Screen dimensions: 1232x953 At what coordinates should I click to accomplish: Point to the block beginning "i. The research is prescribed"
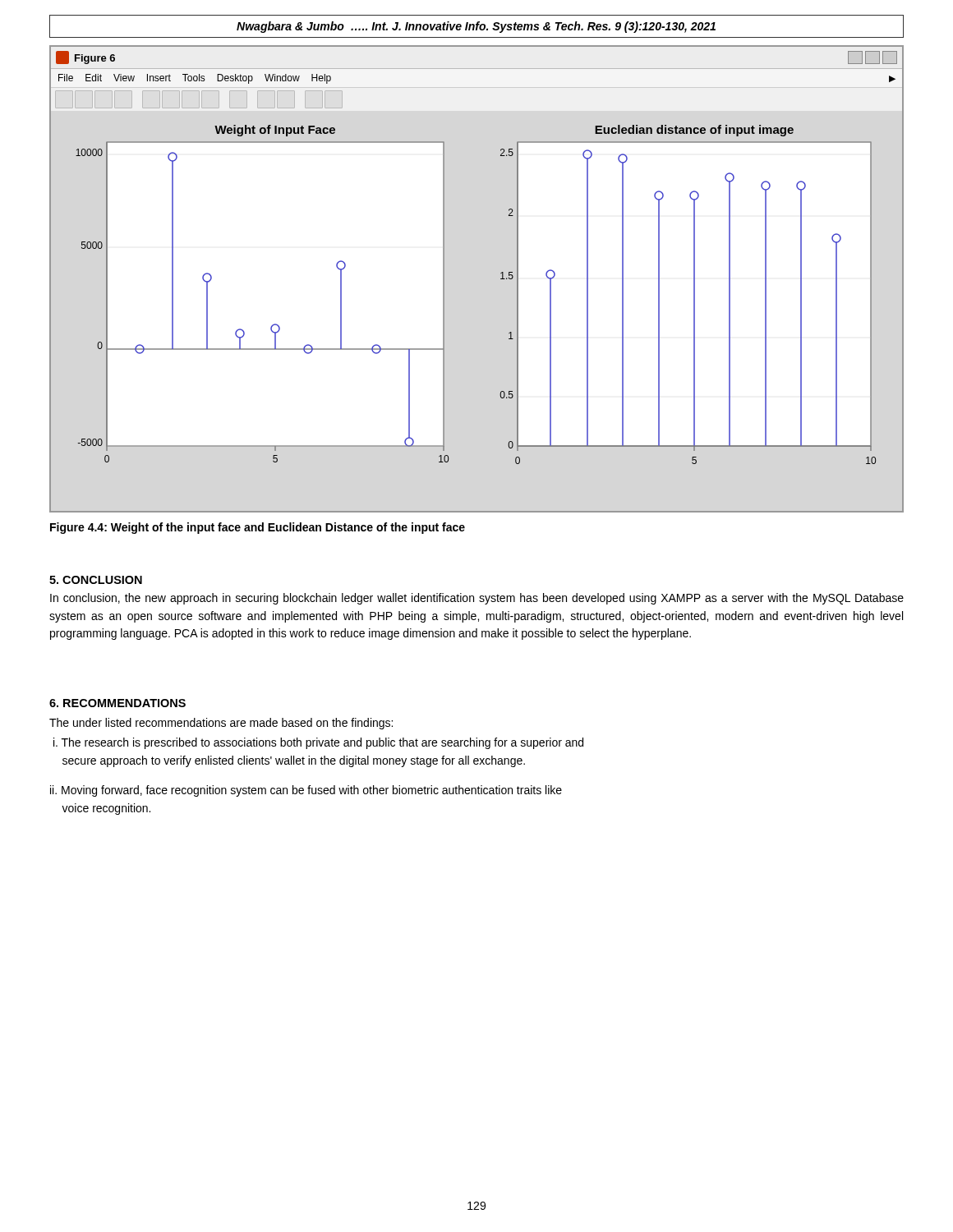pyautogui.click(x=317, y=751)
